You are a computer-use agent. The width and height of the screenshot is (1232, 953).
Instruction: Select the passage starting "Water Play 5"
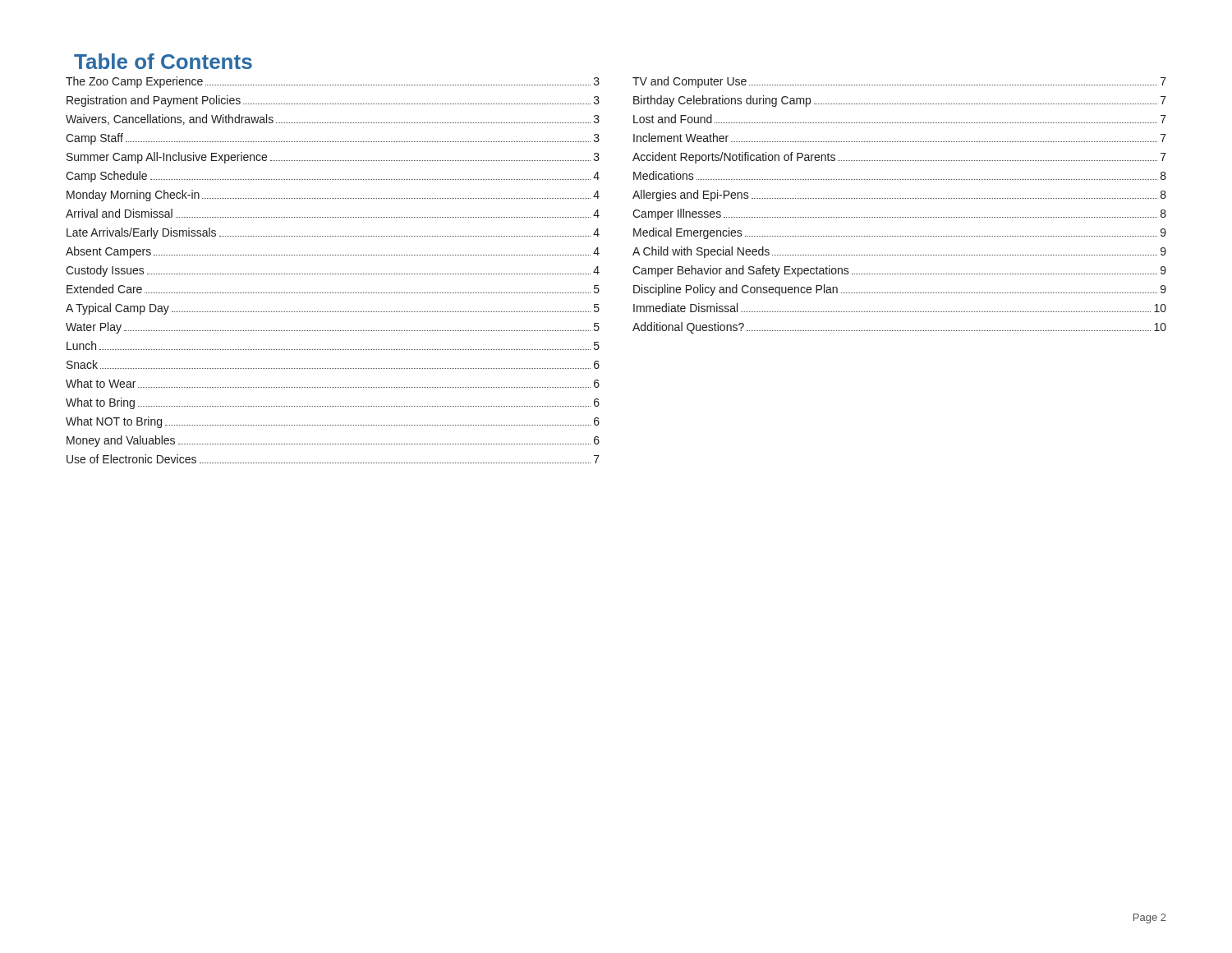click(333, 327)
